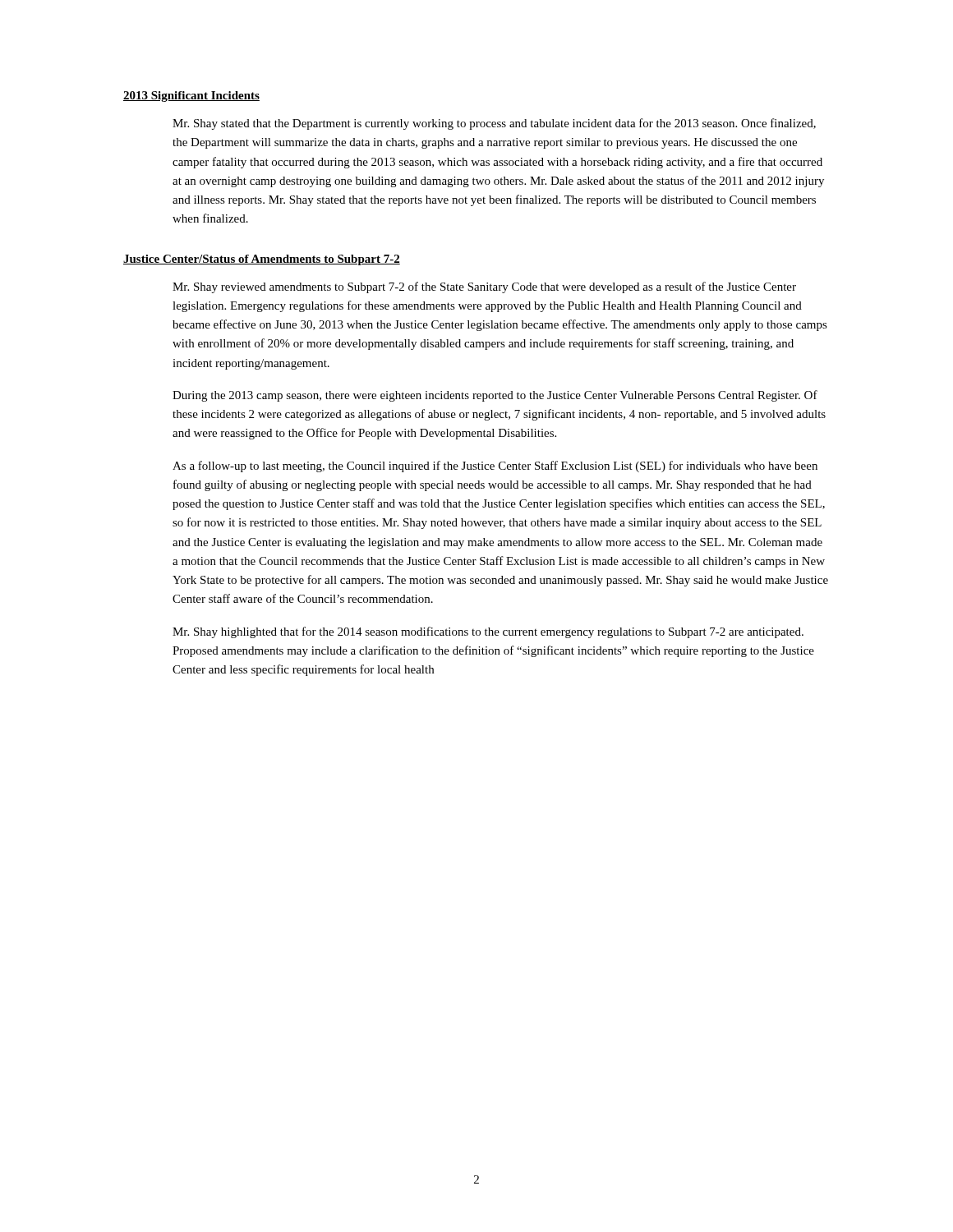Point to the block beginning "Mr. Shay reviewed amendments"
This screenshot has width=953, height=1232.
[500, 324]
